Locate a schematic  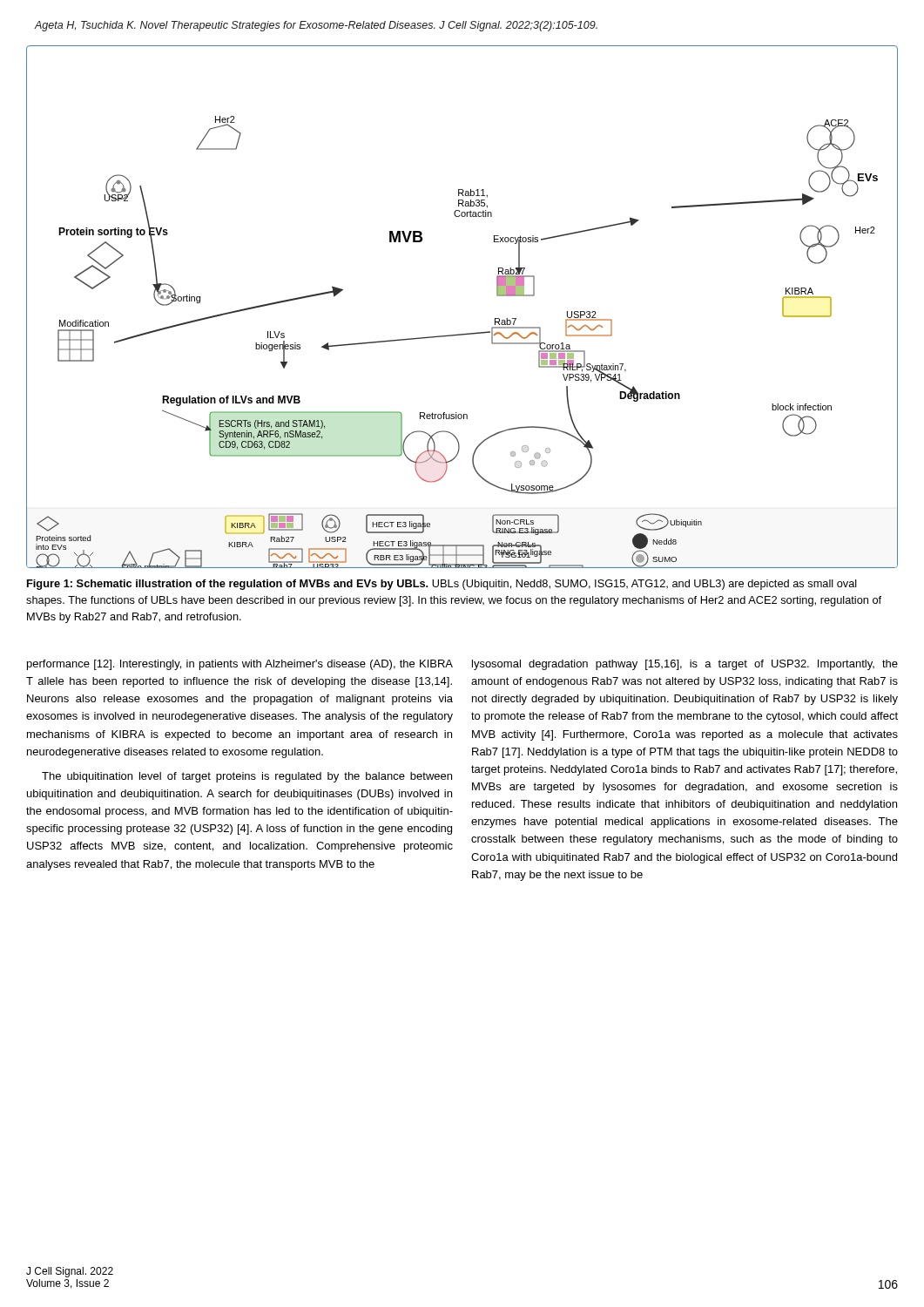point(462,307)
